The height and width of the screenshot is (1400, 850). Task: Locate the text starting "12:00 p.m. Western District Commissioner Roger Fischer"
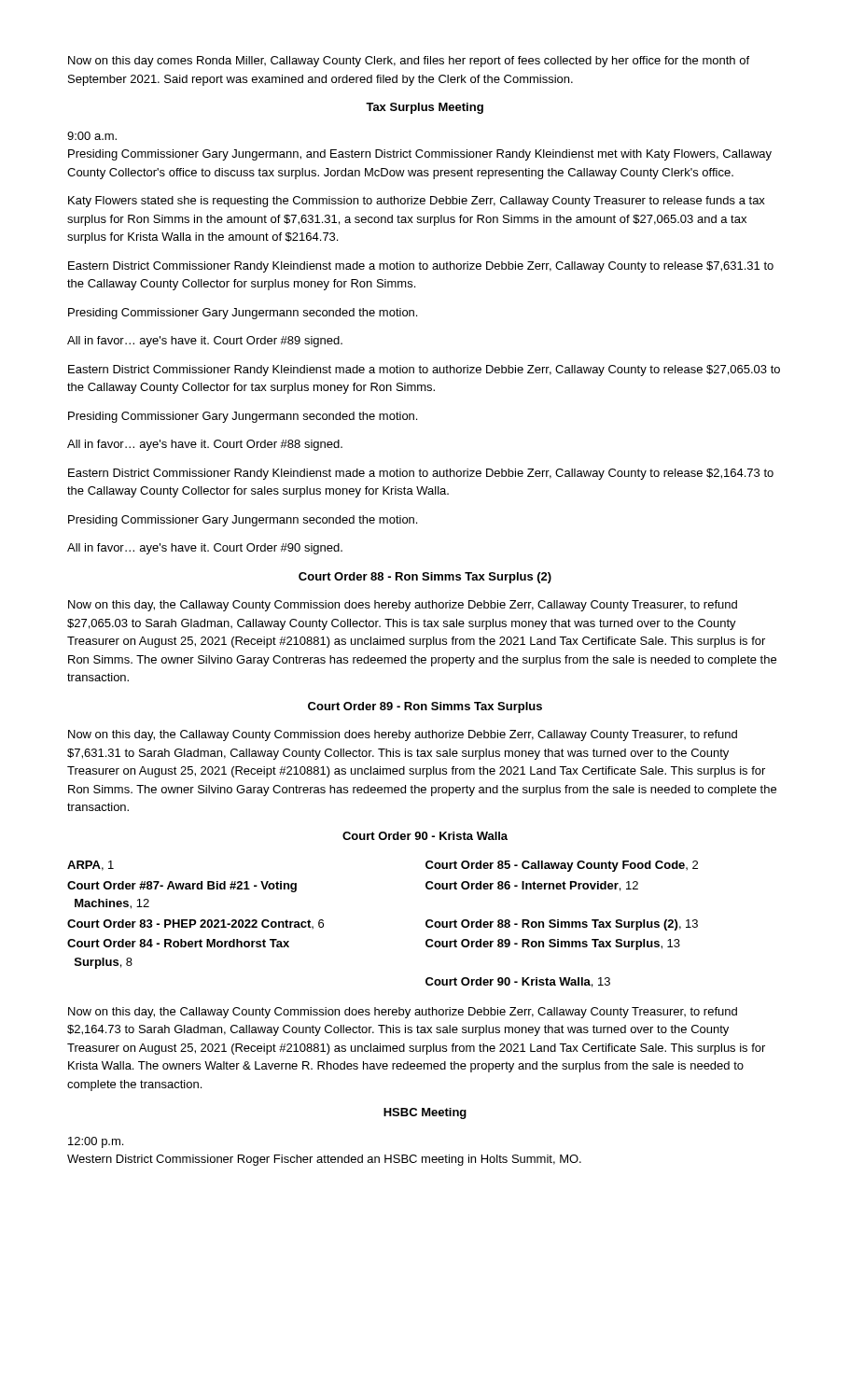(325, 1150)
